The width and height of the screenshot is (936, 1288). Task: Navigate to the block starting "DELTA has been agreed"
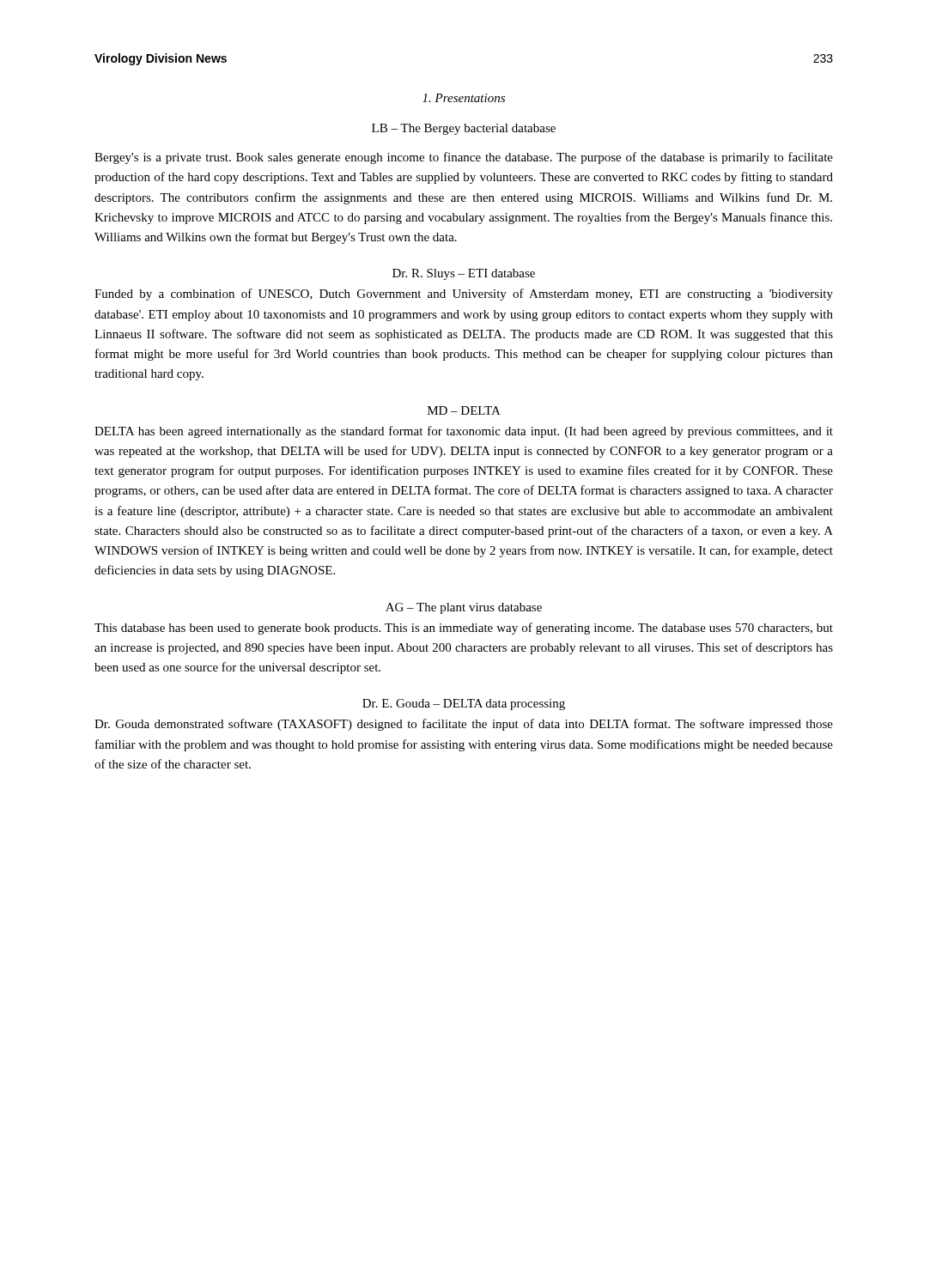click(x=464, y=501)
